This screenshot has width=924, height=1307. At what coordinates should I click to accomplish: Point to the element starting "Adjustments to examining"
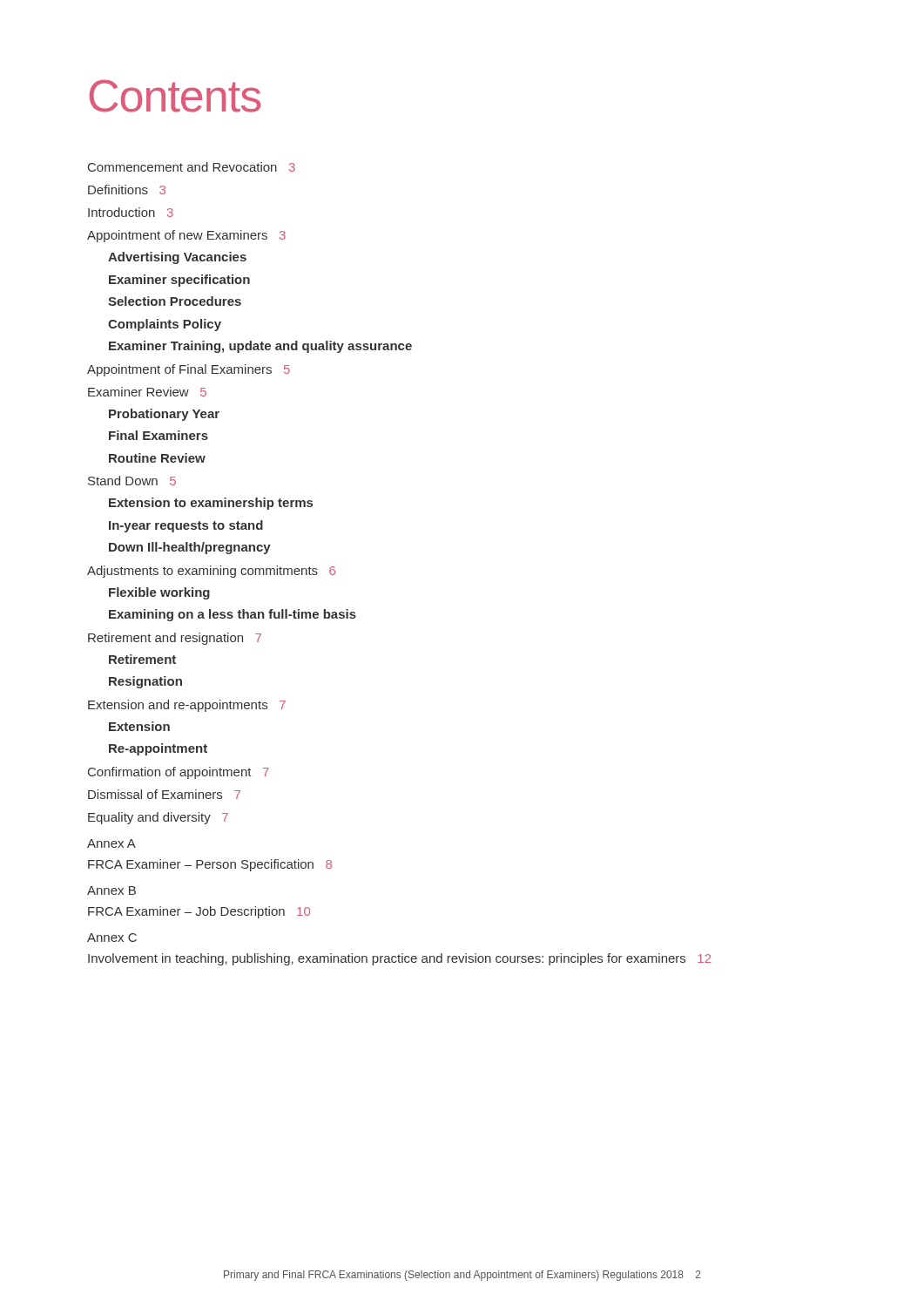tap(211, 572)
